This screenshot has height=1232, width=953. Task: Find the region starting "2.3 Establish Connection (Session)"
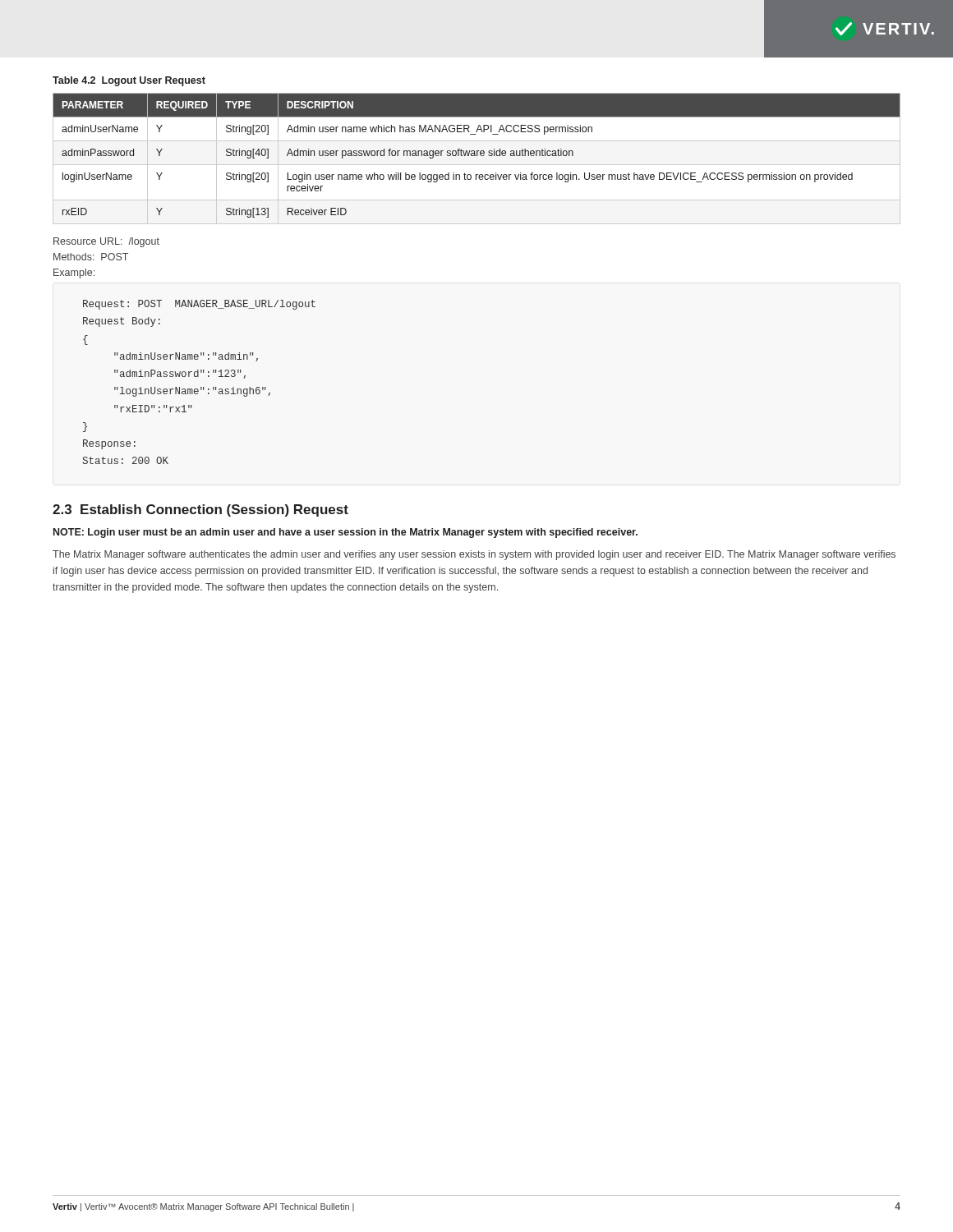pyautogui.click(x=200, y=509)
